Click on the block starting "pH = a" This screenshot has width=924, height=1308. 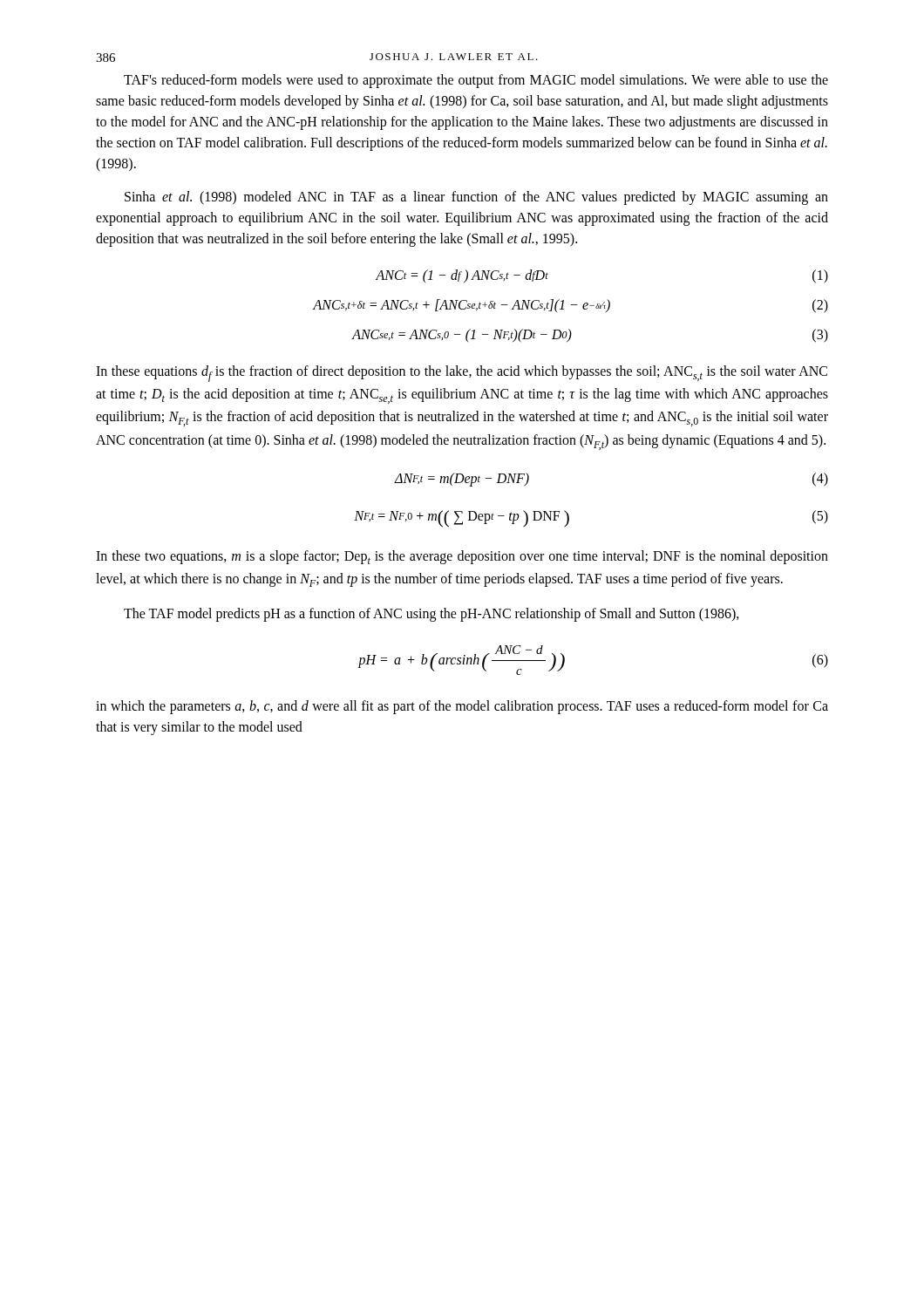pos(462,660)
